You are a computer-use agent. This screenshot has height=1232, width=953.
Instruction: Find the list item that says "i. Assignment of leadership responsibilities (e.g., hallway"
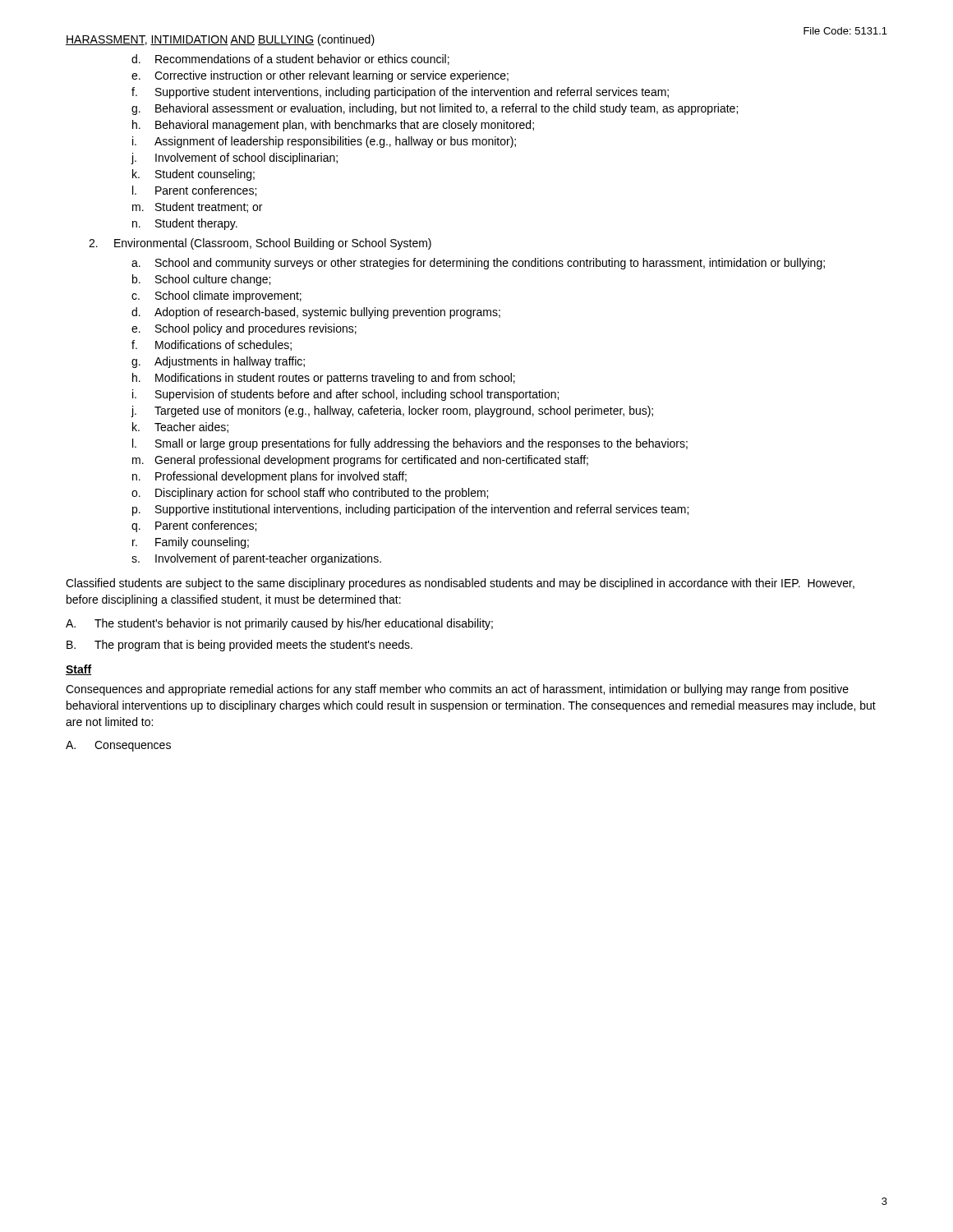324,141
